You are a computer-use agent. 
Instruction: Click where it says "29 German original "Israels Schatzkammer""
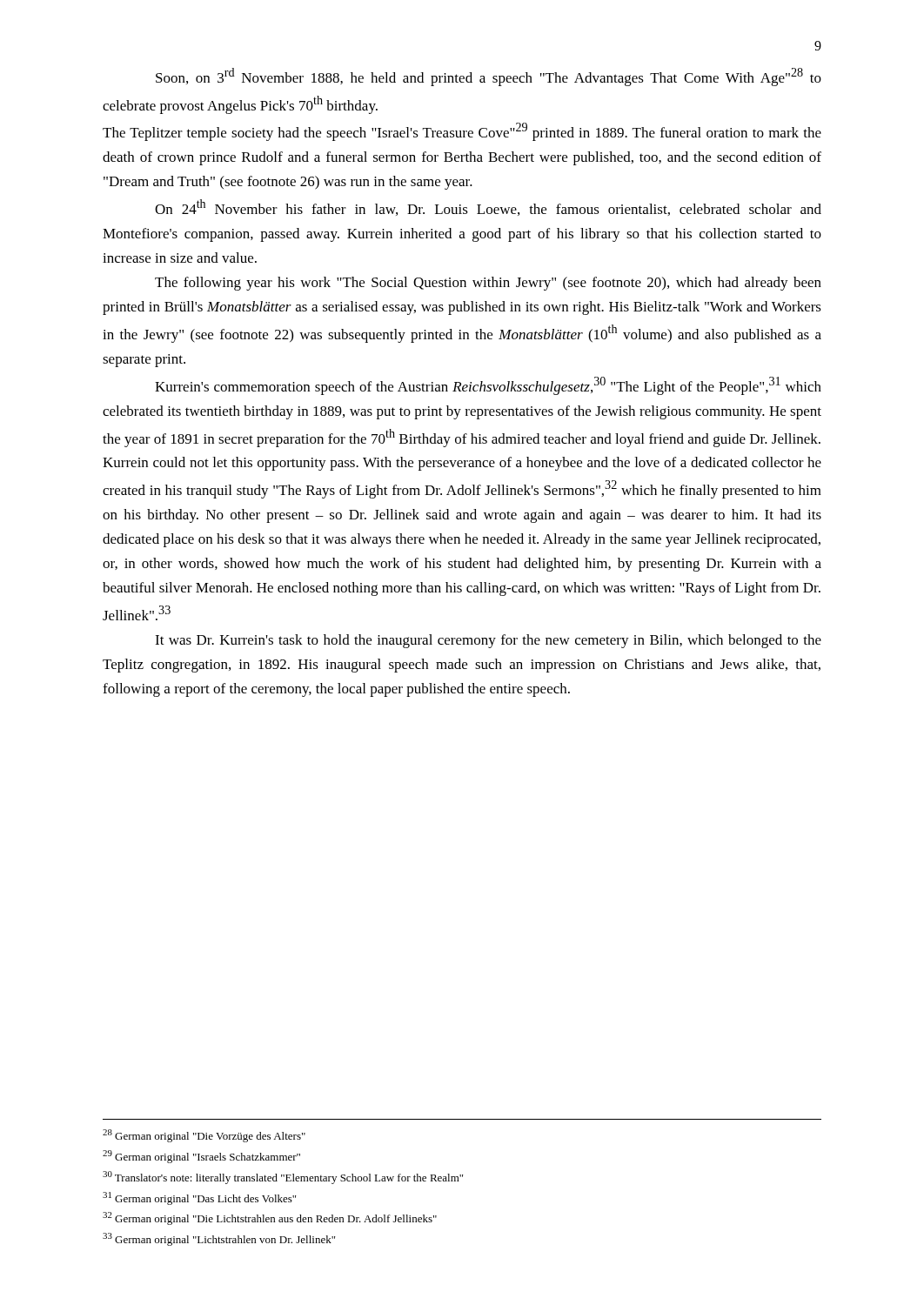202,1155
